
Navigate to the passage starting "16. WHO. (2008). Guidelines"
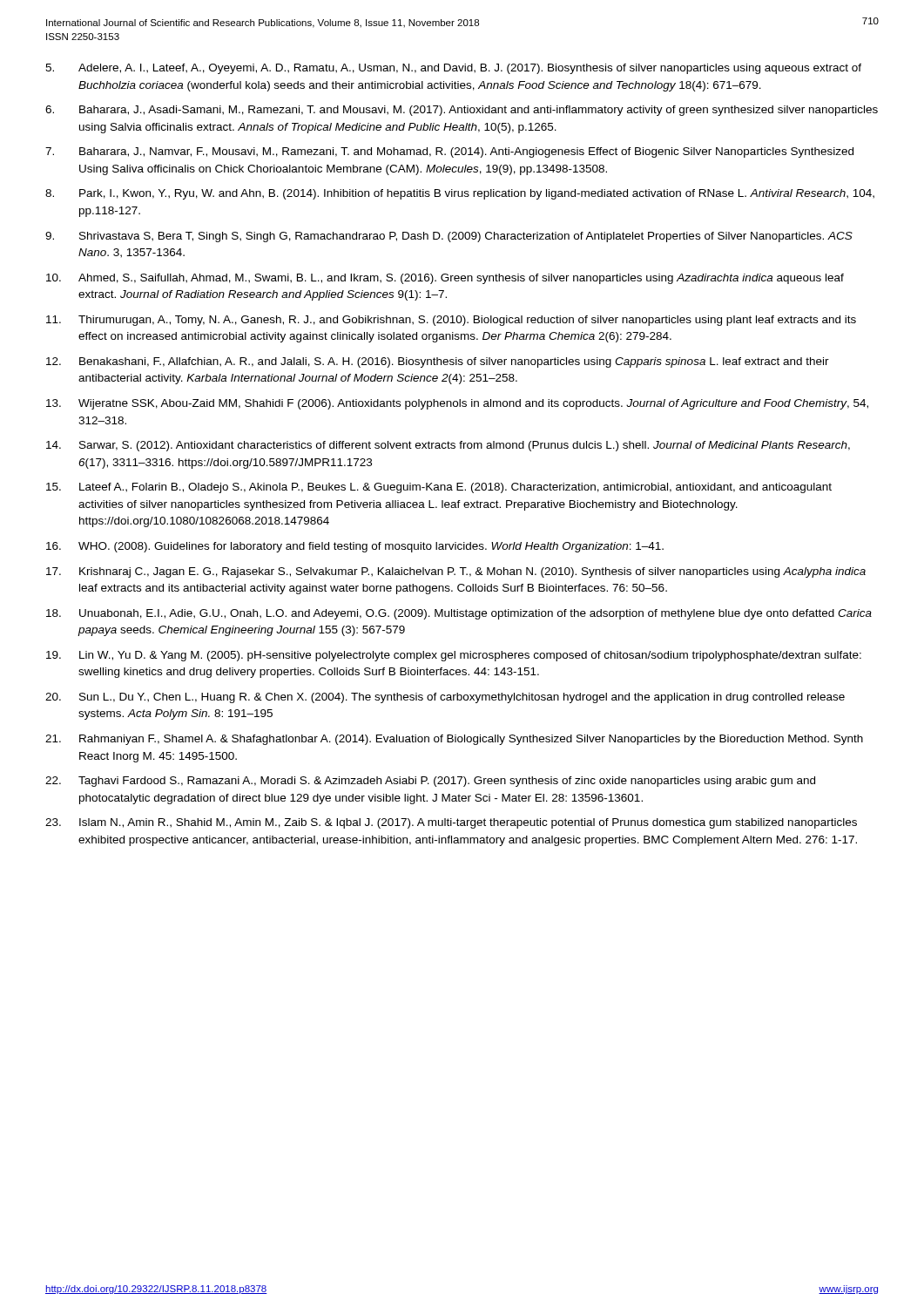[462, 546]
